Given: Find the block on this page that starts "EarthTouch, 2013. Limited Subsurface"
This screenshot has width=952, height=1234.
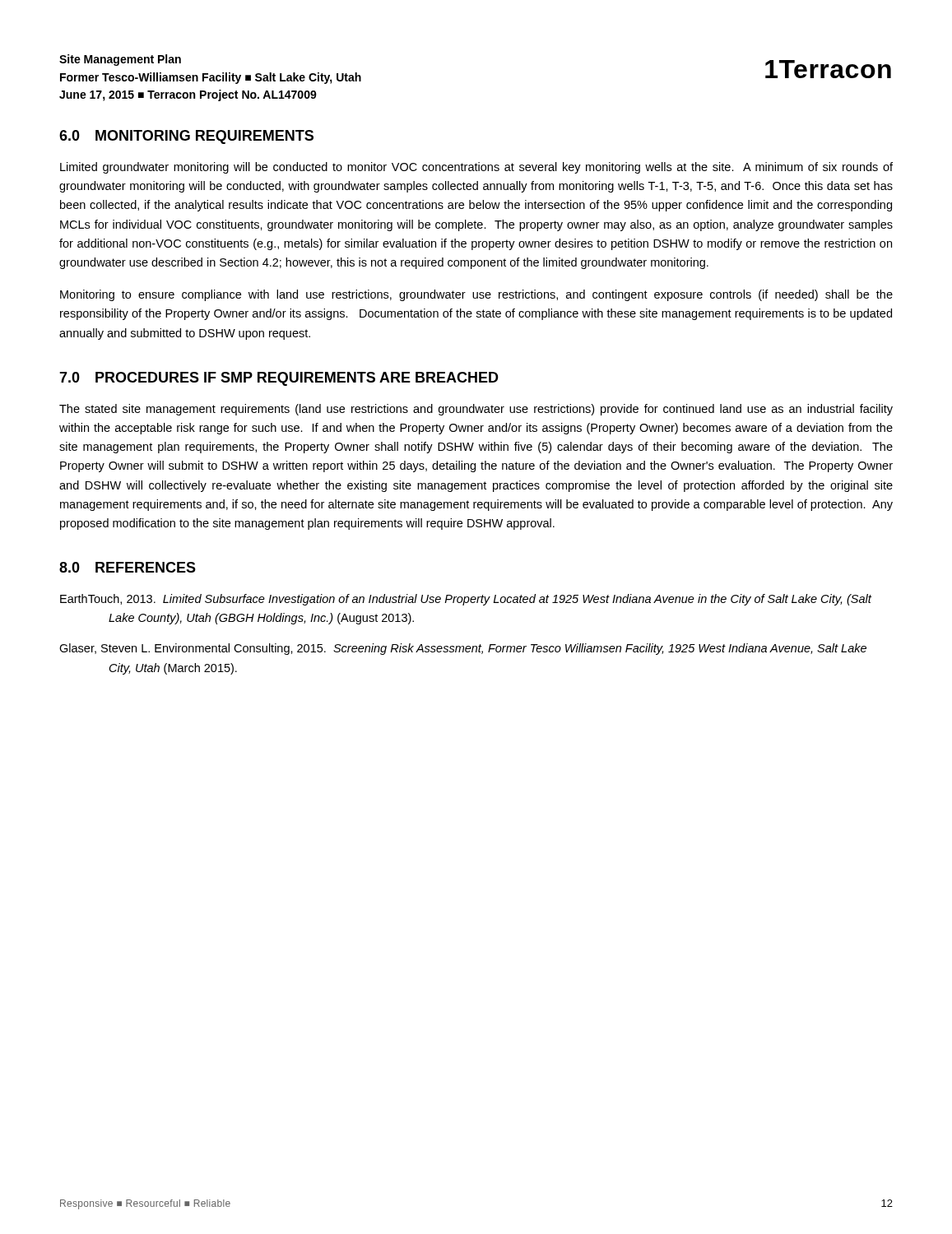Looking at the screenshot, I should tap(465, 608).
